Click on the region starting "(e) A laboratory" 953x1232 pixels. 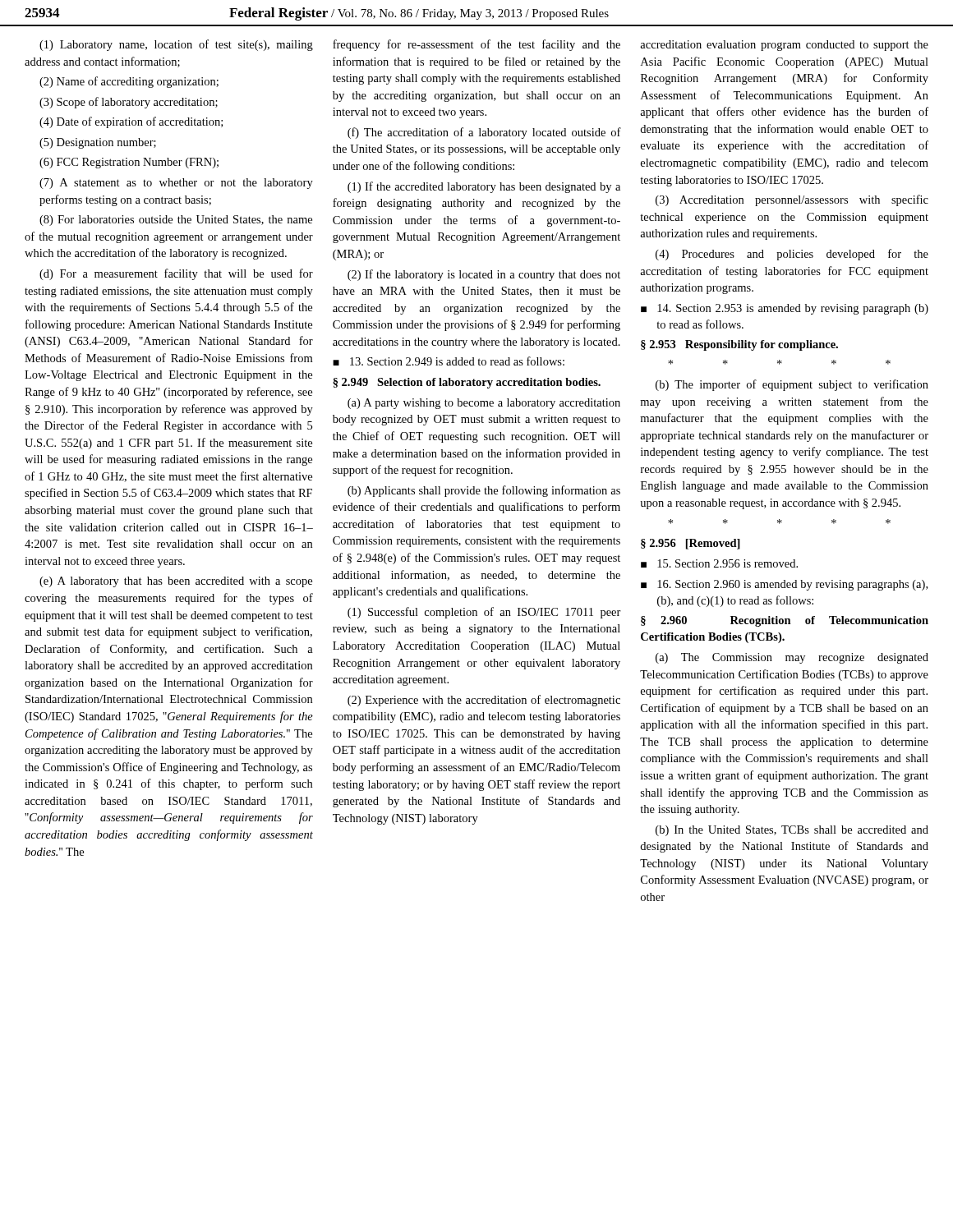(169, 716)
